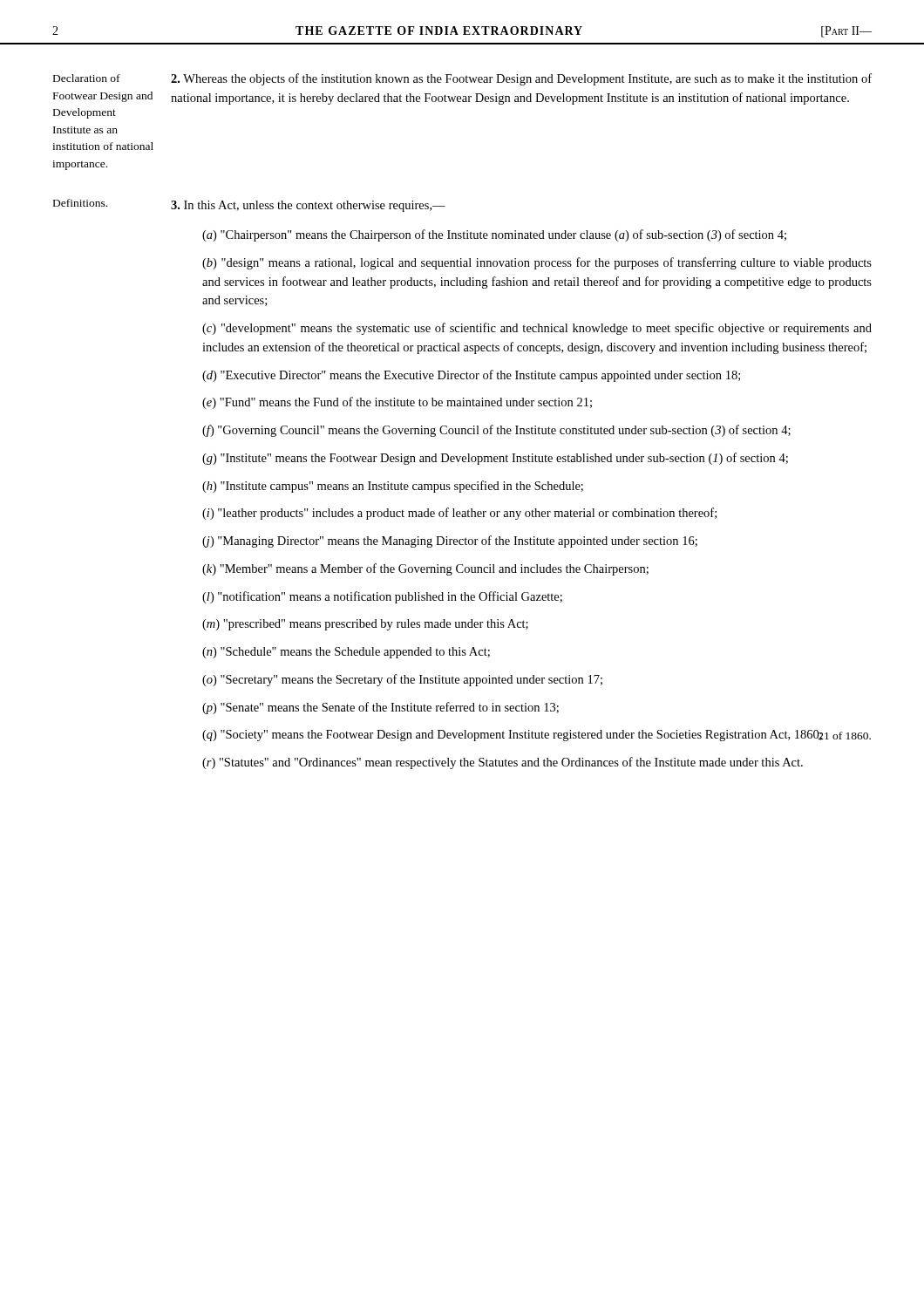Select the text block starting "Whereas the objects of"
Viewport: 924px width, 1308px height.
point(521,88)
